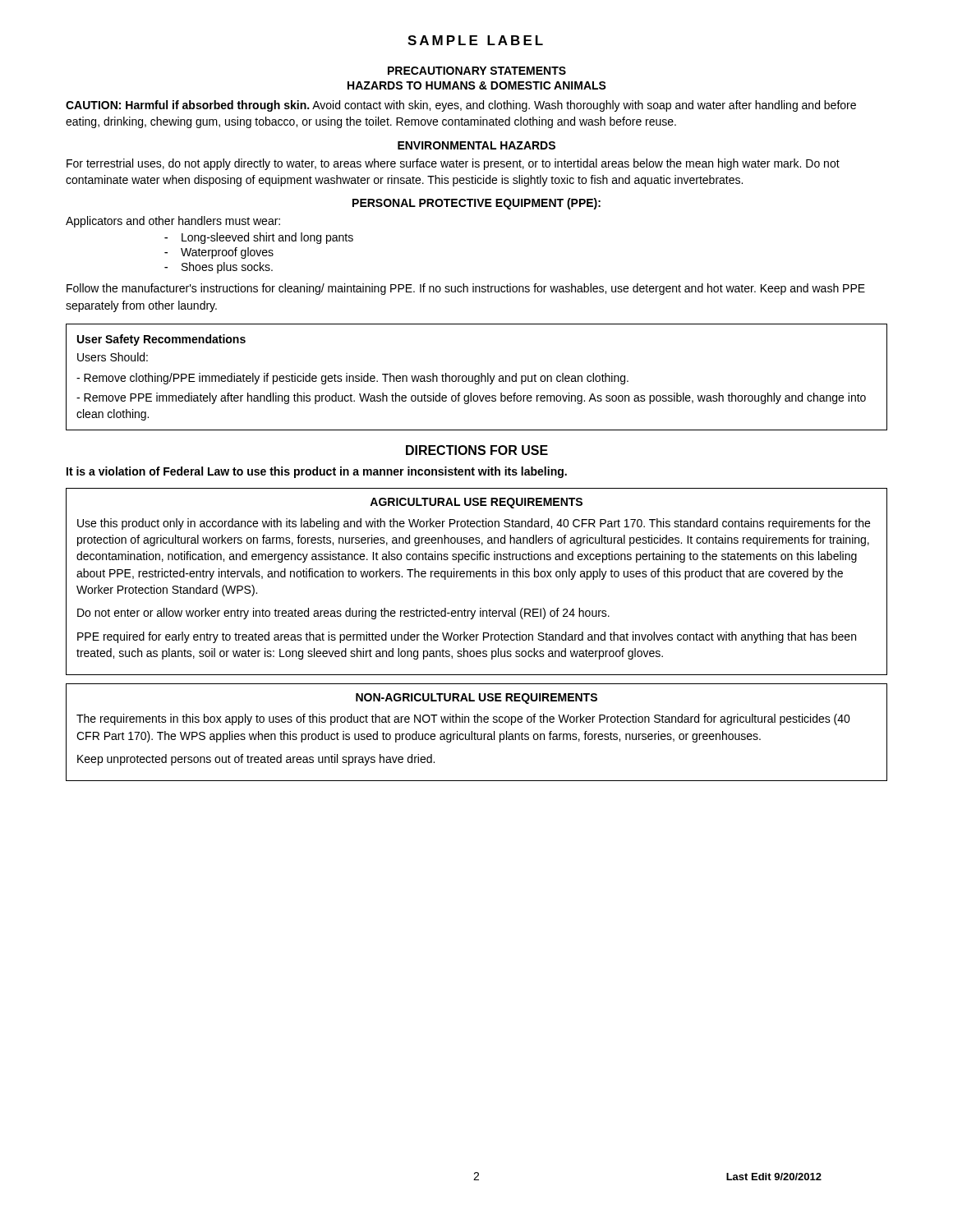
Task: Locate the title that reads "SAMPLE LABEL"
Action: tap(476, 41)
